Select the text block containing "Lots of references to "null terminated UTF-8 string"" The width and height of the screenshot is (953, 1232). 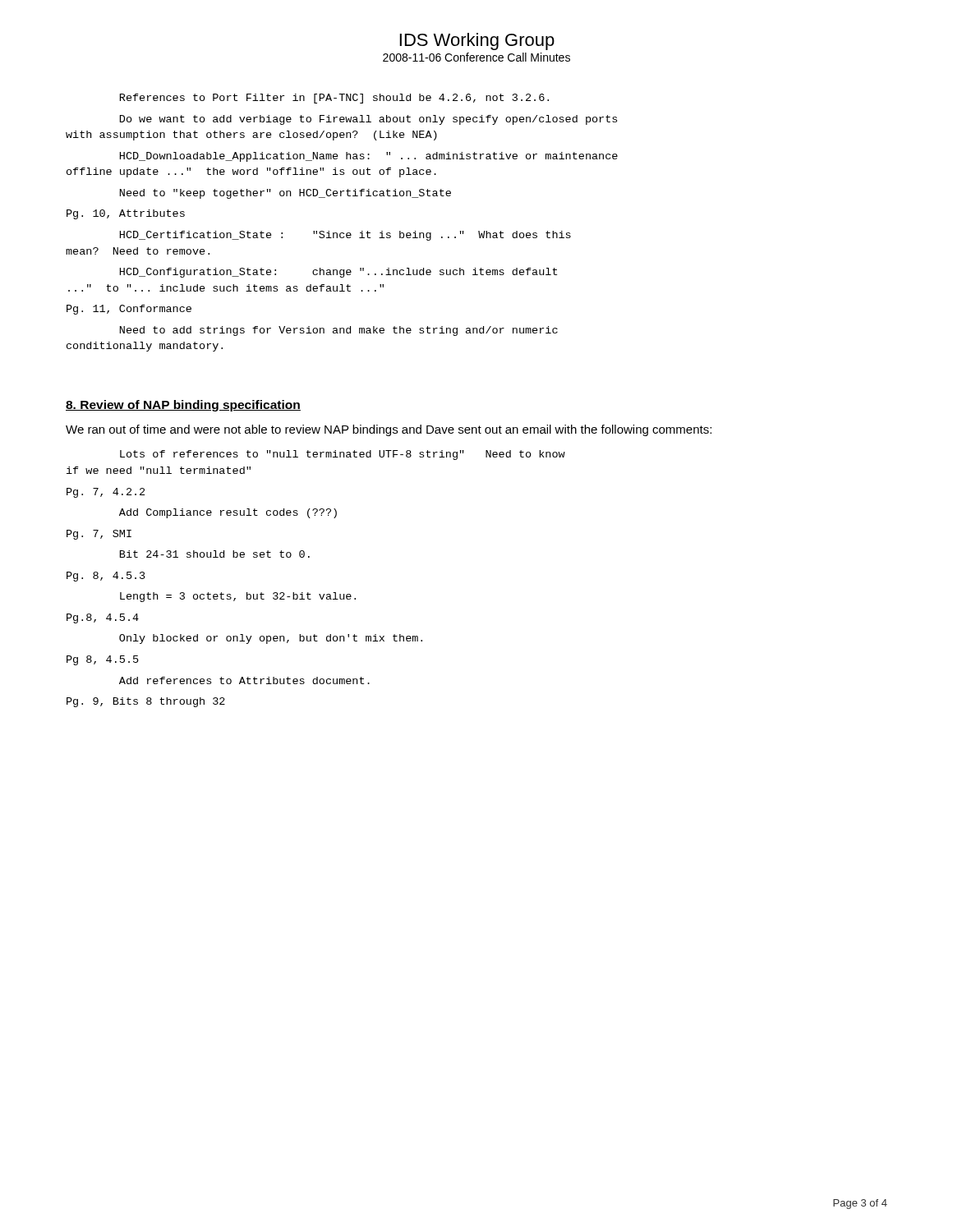coord(476,463)
